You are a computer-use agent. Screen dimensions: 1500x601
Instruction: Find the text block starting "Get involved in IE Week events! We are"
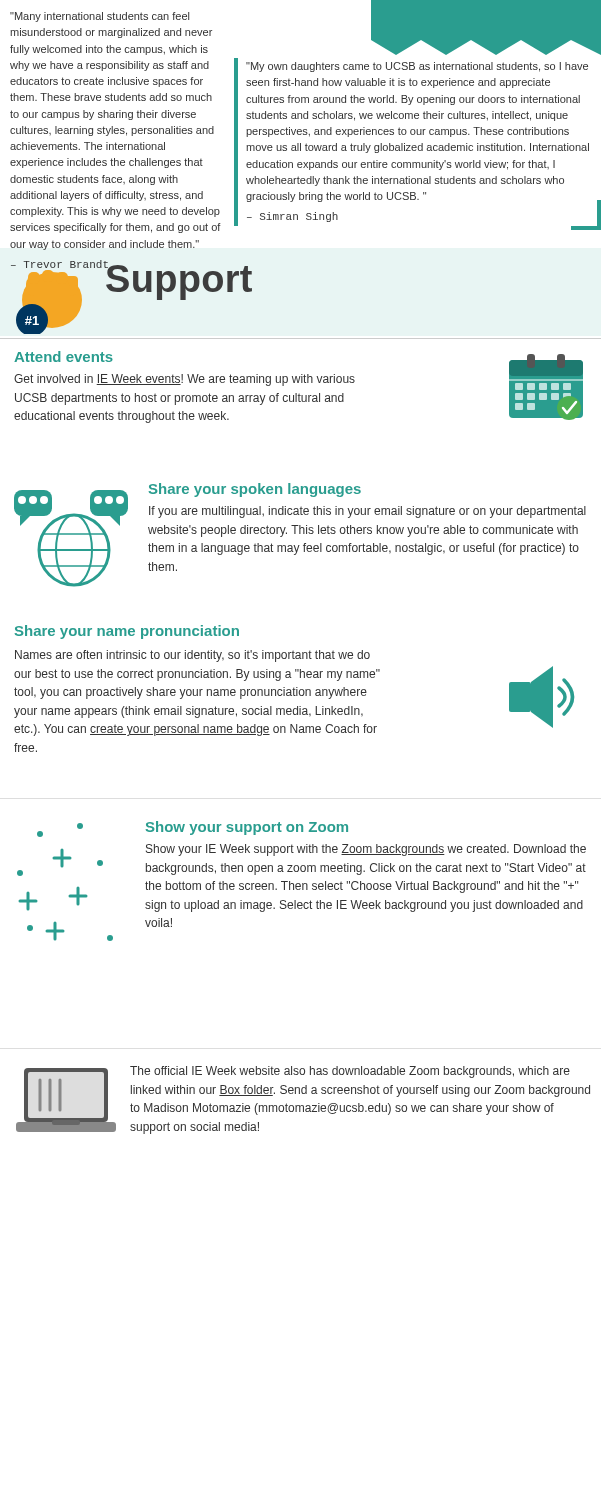[185, 398]
